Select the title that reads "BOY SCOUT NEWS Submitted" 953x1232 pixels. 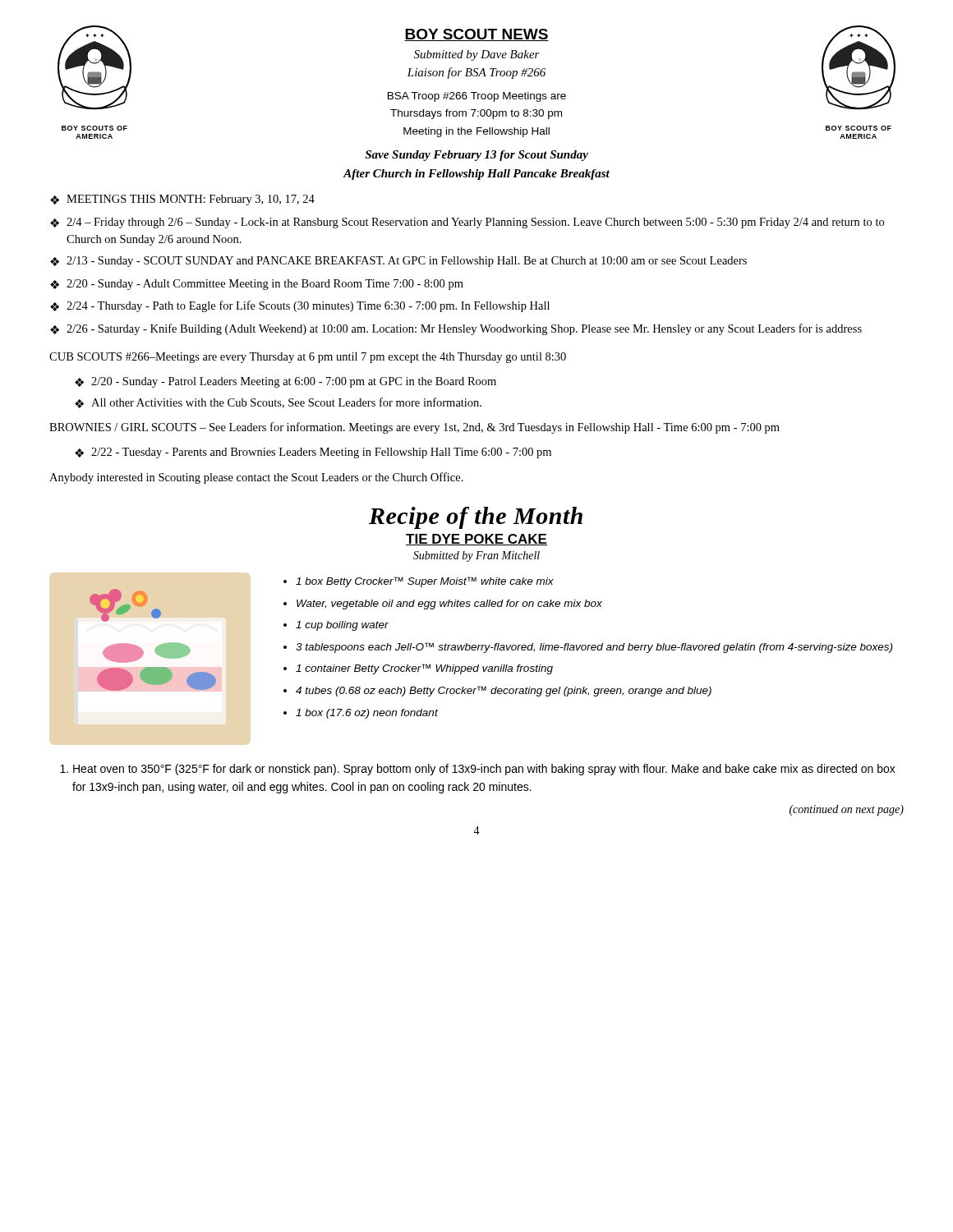[x=476, y=83]
